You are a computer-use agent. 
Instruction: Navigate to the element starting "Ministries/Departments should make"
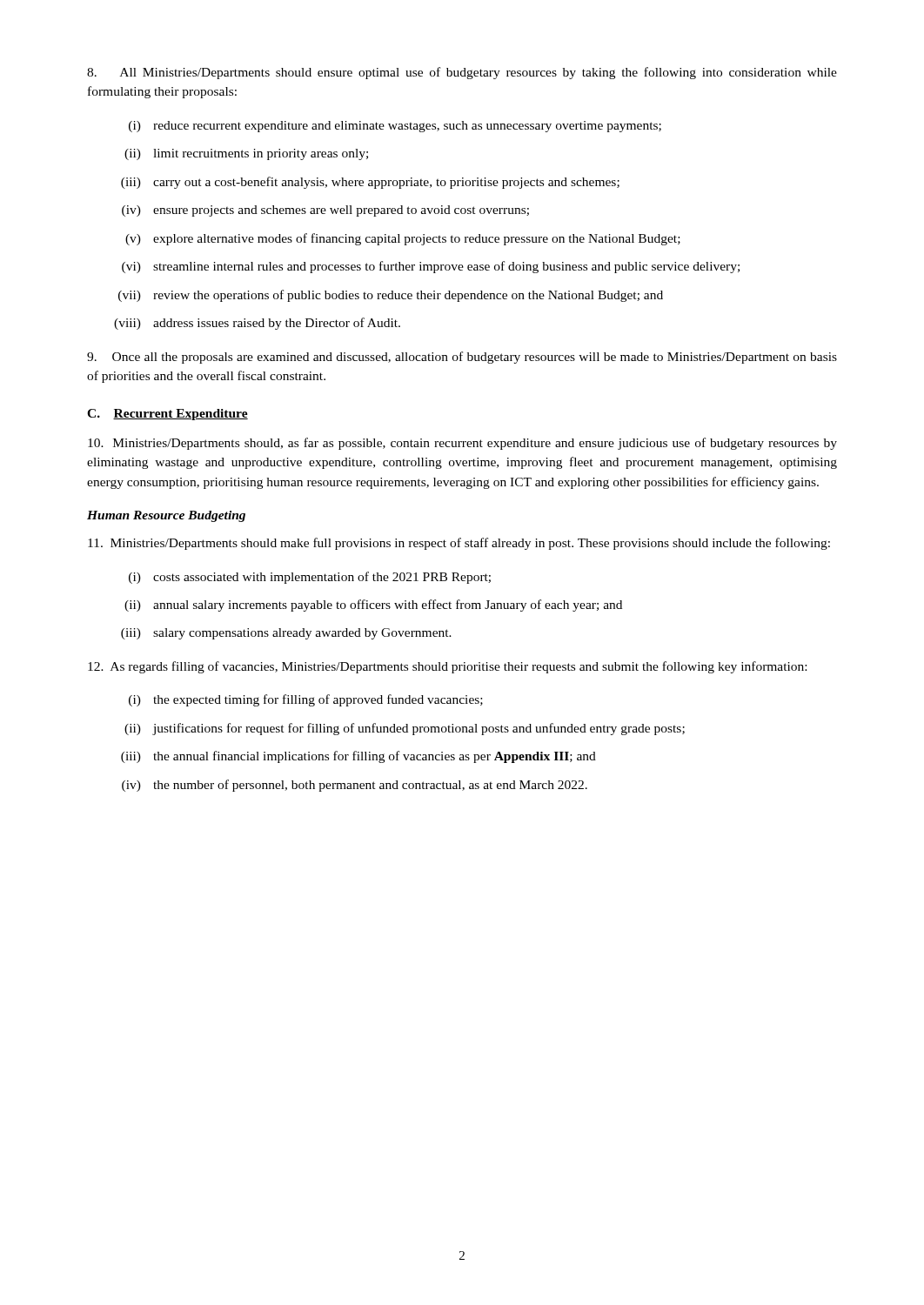pyautogui.click(x=459, y=542)
